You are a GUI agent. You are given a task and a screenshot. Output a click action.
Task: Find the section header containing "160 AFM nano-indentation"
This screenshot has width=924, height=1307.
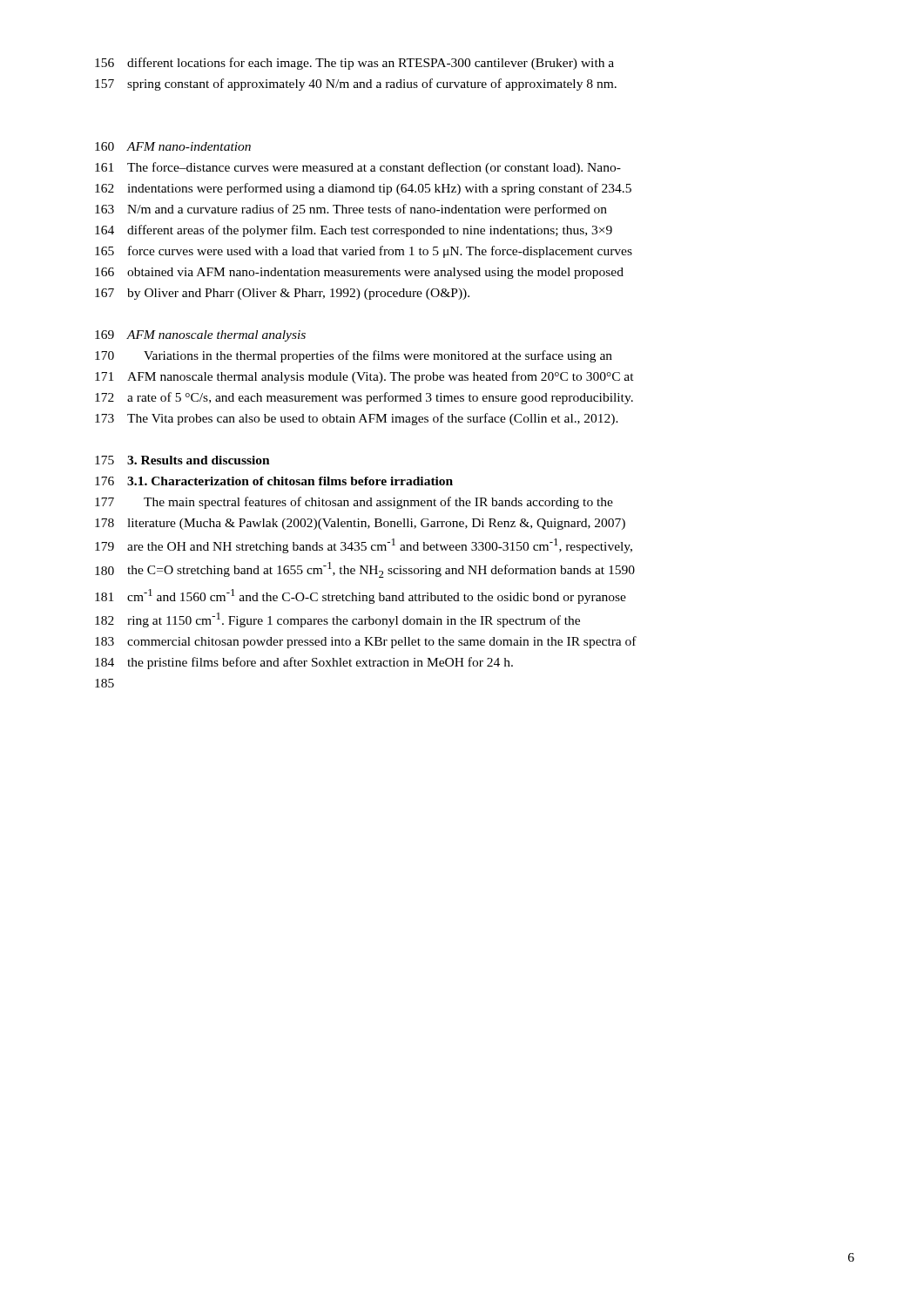click(x=173, y=146)
